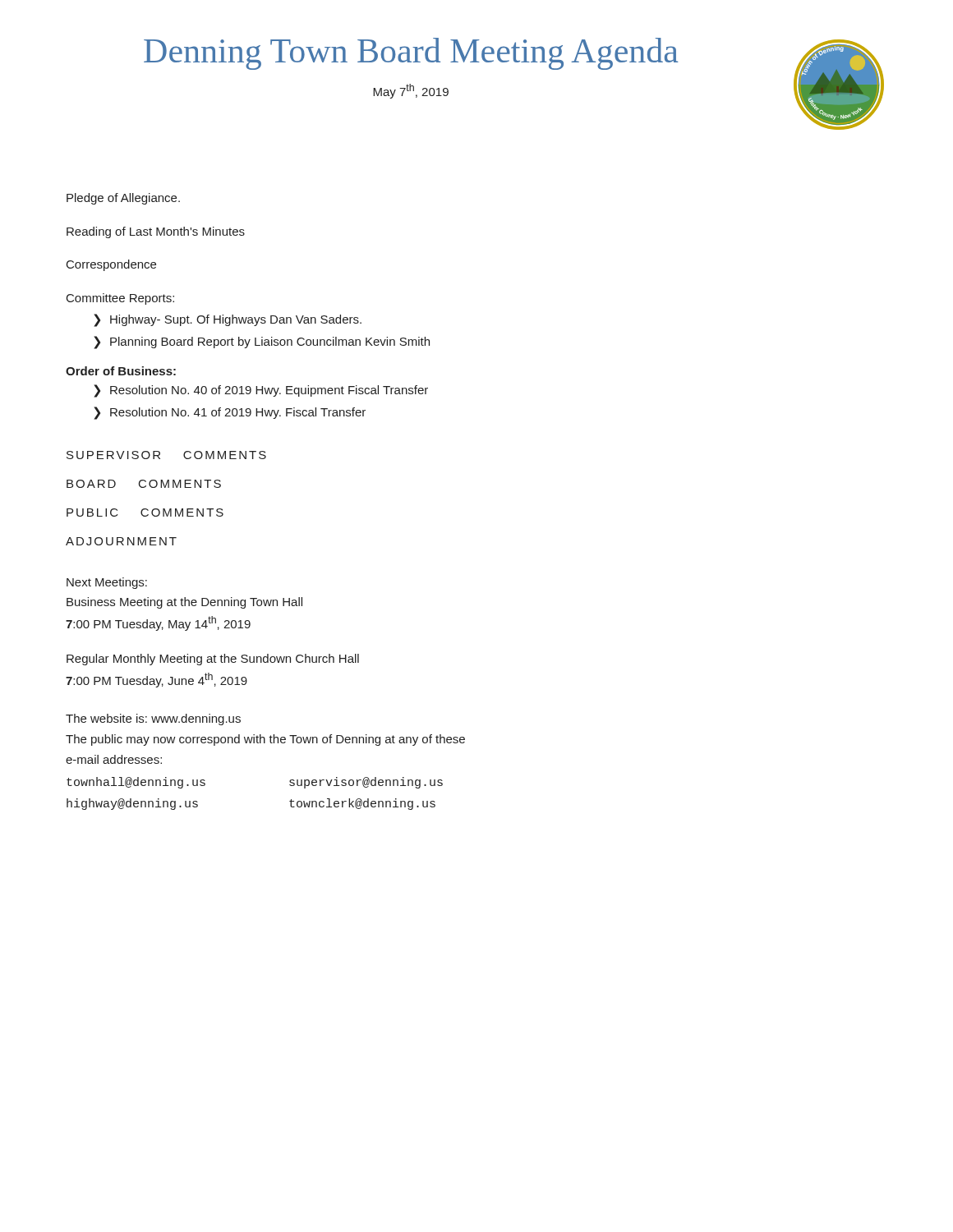Where is the passage that starts "❯ Highway- Supt. Of Highways"?
This screenshot has width=953, height=1232.
227,320
